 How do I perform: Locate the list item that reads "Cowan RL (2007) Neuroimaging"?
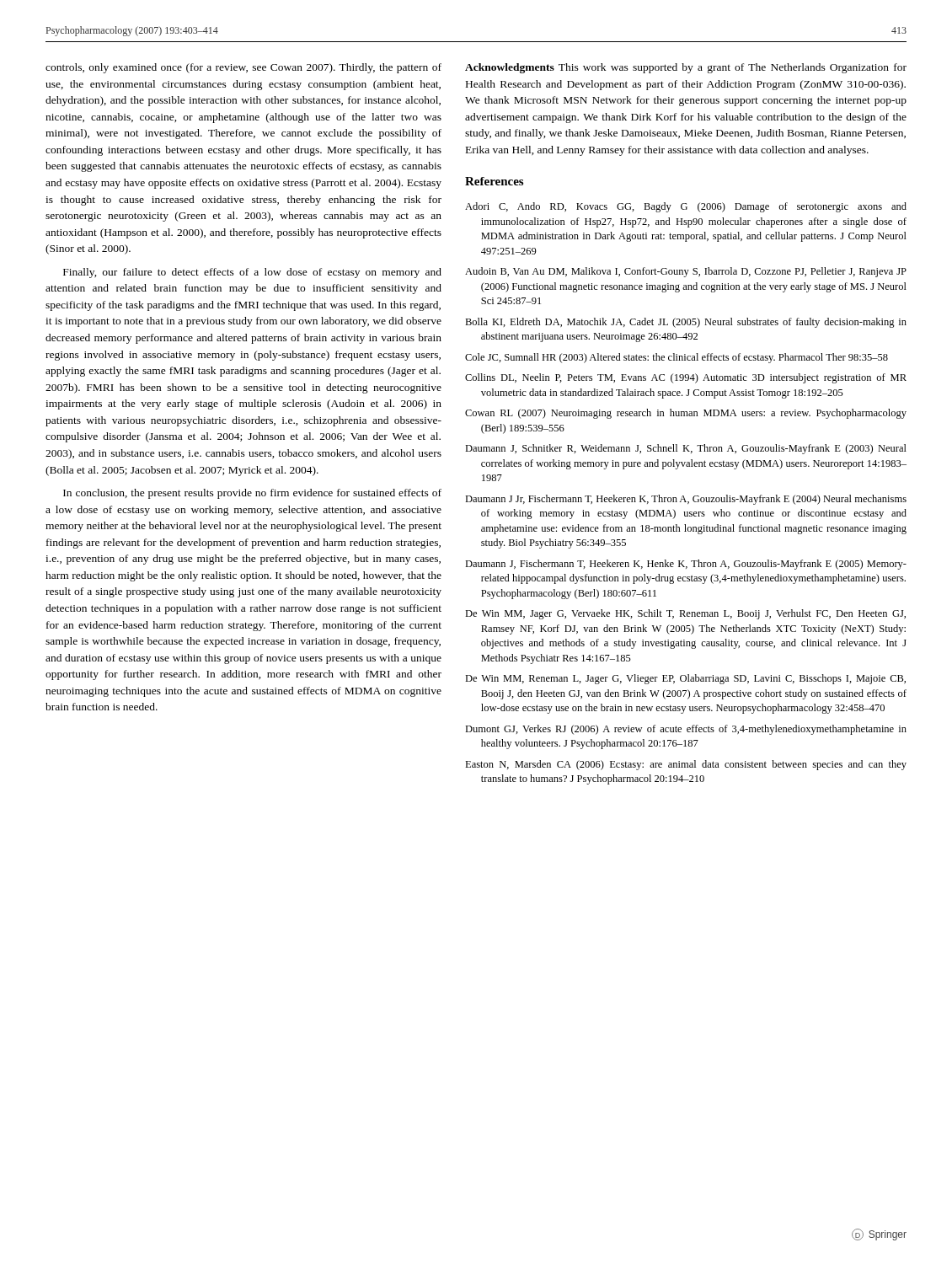686,420
